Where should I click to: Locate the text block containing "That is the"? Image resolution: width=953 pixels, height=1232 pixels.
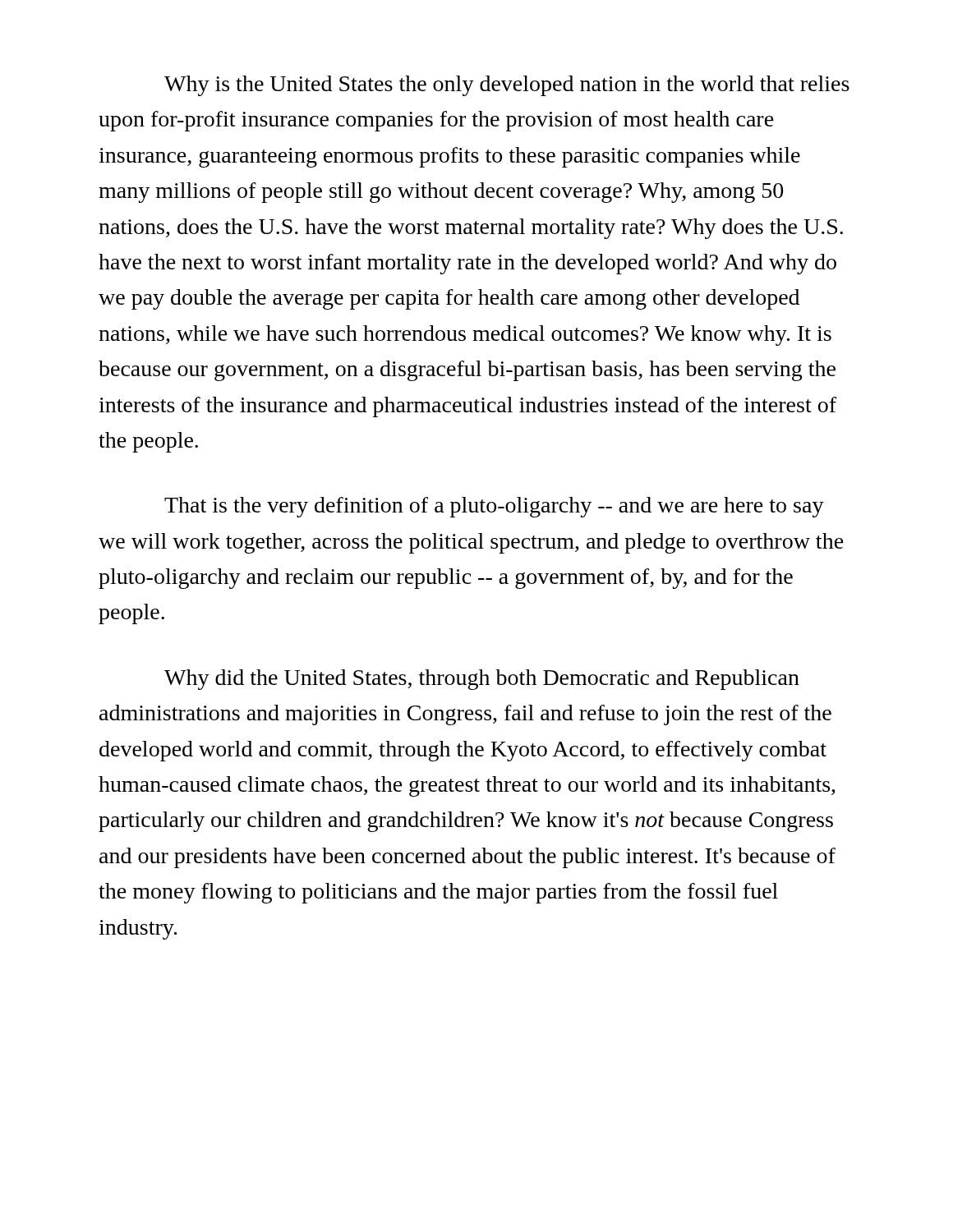pos(471,558)
